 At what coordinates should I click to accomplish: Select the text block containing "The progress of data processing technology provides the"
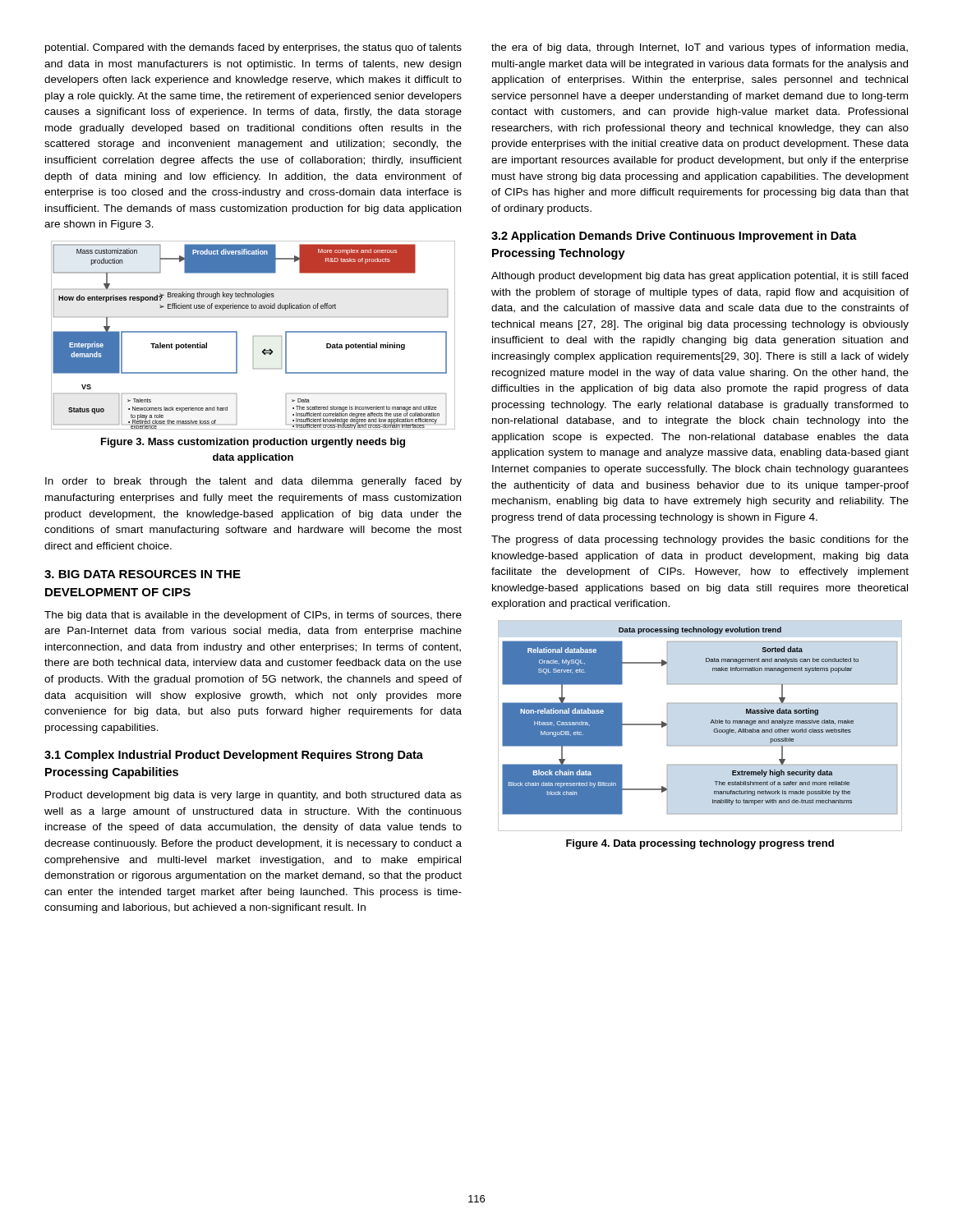click(700, 572)
